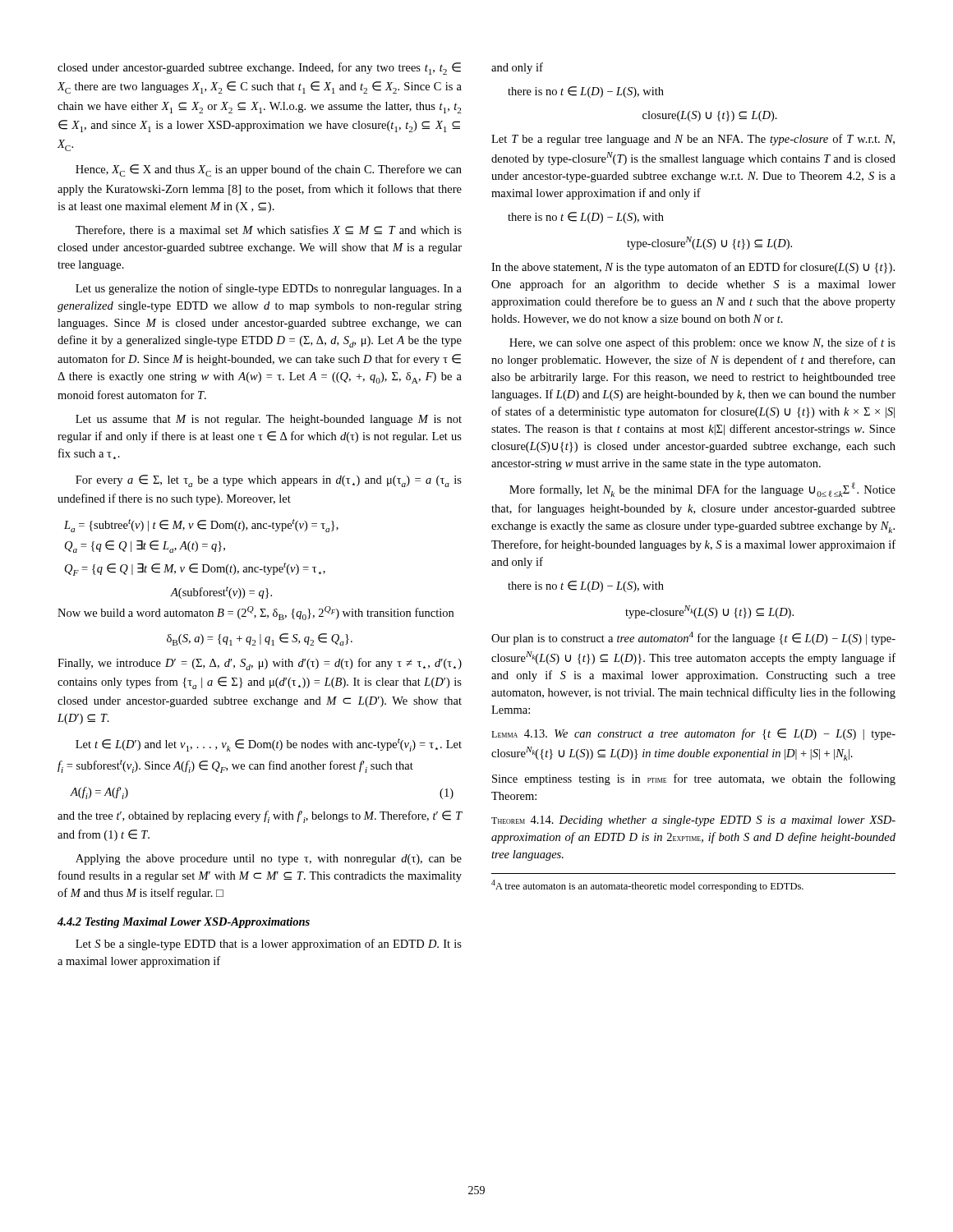Viewport: 953px width, 1232px height.
Task: Locate the text block starting "Therefore, there is"
Action: tap(260, 247)
